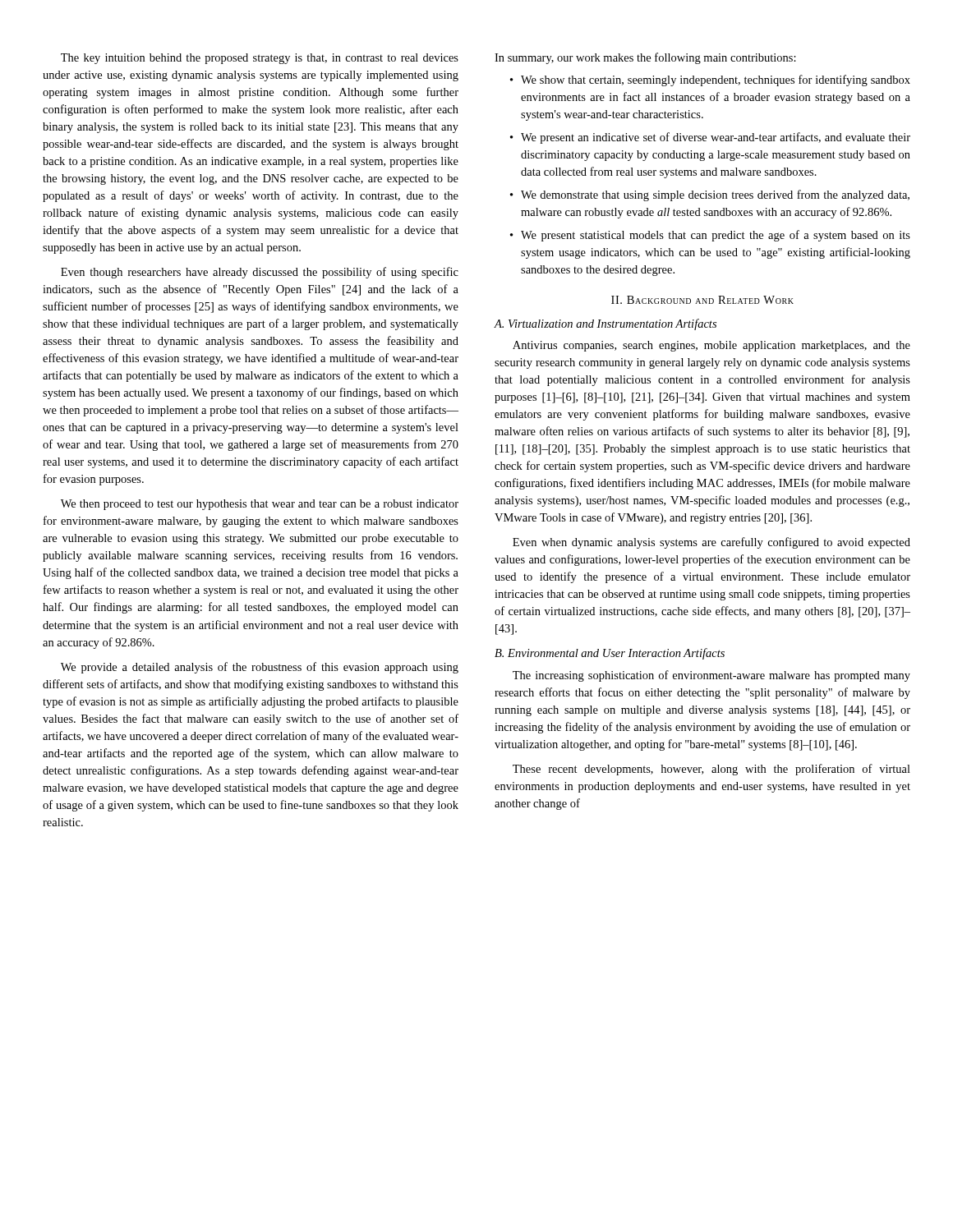
Task: Locate the block starting "Antivirus companies, search engines, mobile application marketplaces,"
Action: (x=702, y=432)
